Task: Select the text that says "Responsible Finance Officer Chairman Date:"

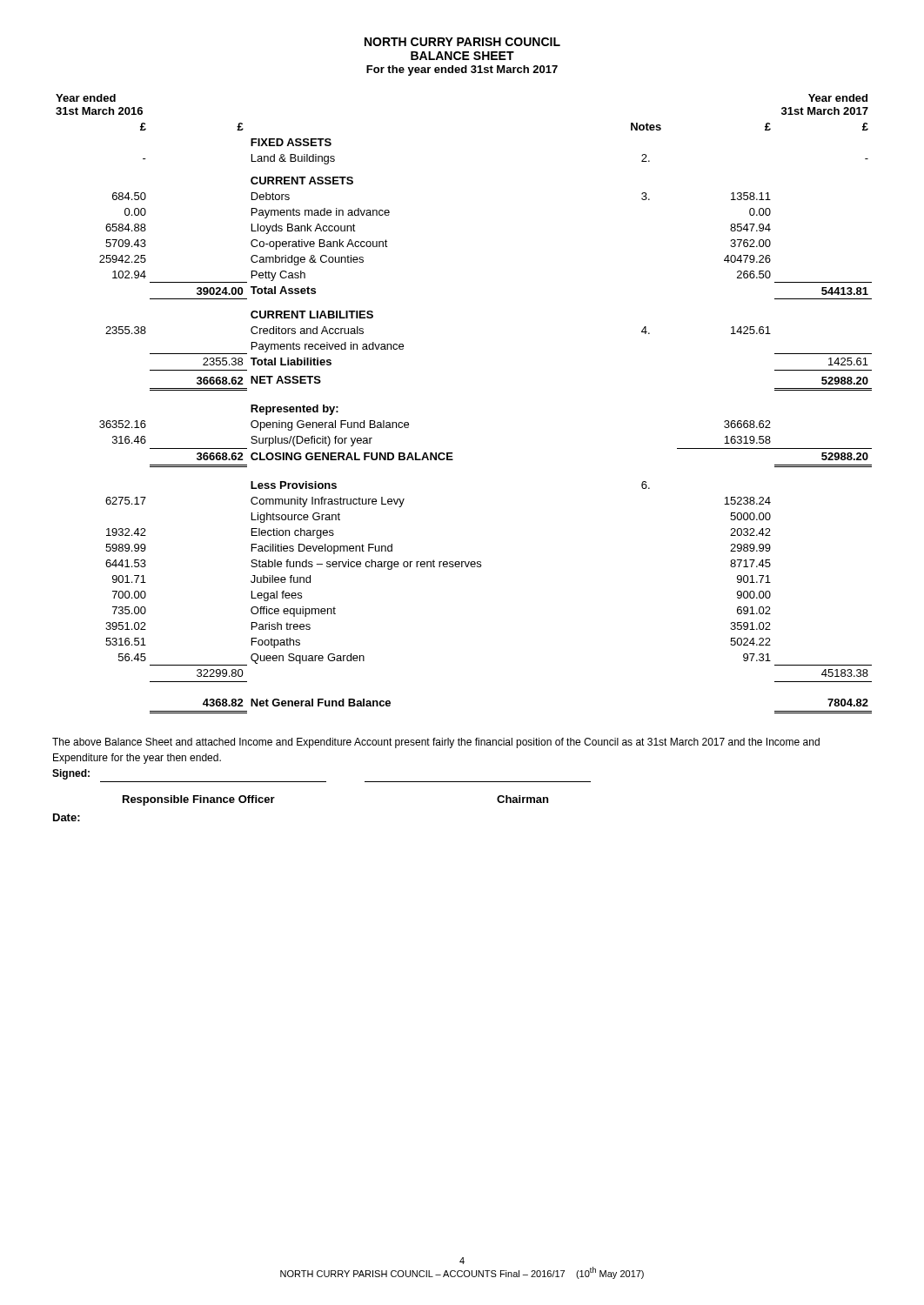Action: 197,800
